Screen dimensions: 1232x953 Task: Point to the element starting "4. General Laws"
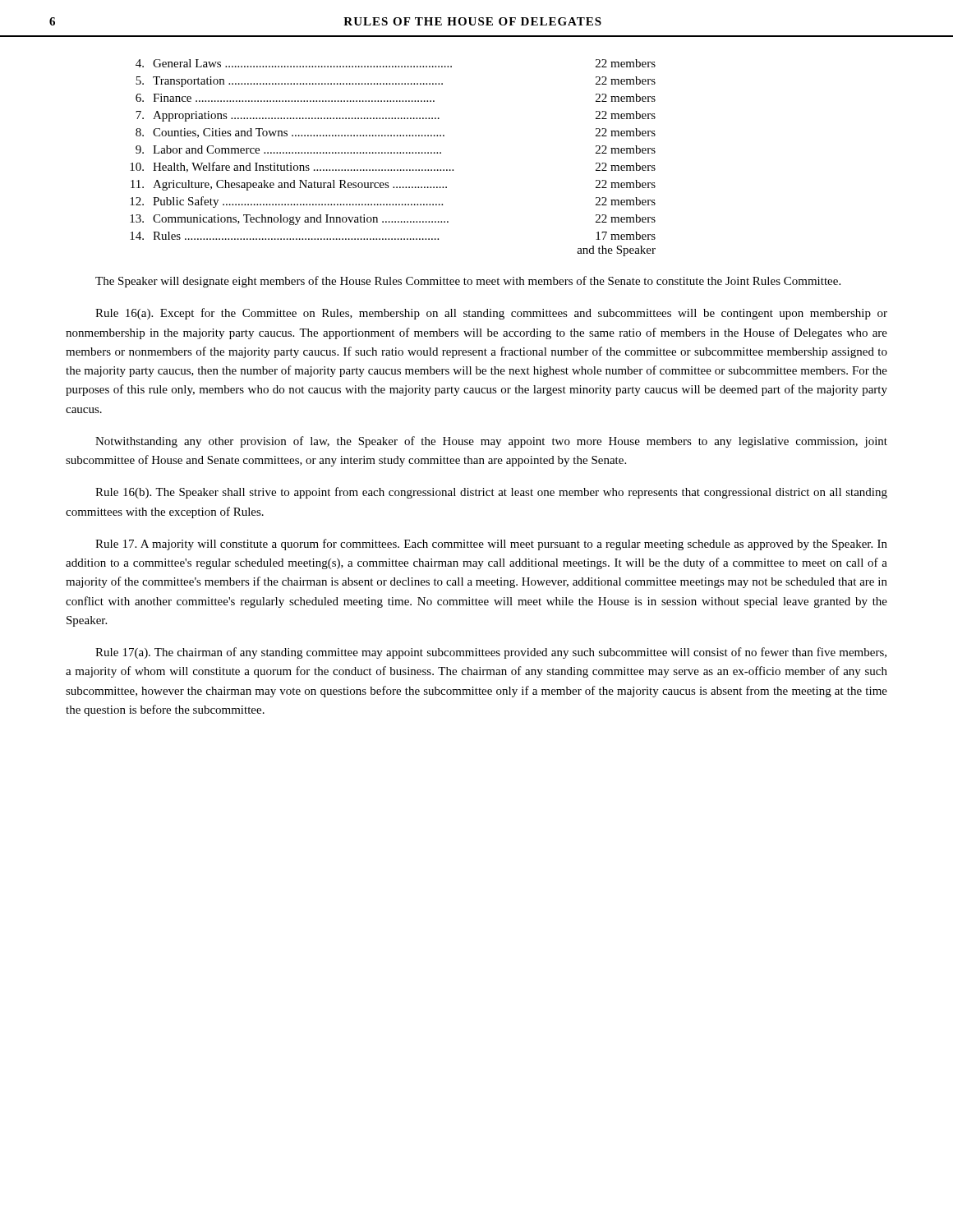[384, 64]
